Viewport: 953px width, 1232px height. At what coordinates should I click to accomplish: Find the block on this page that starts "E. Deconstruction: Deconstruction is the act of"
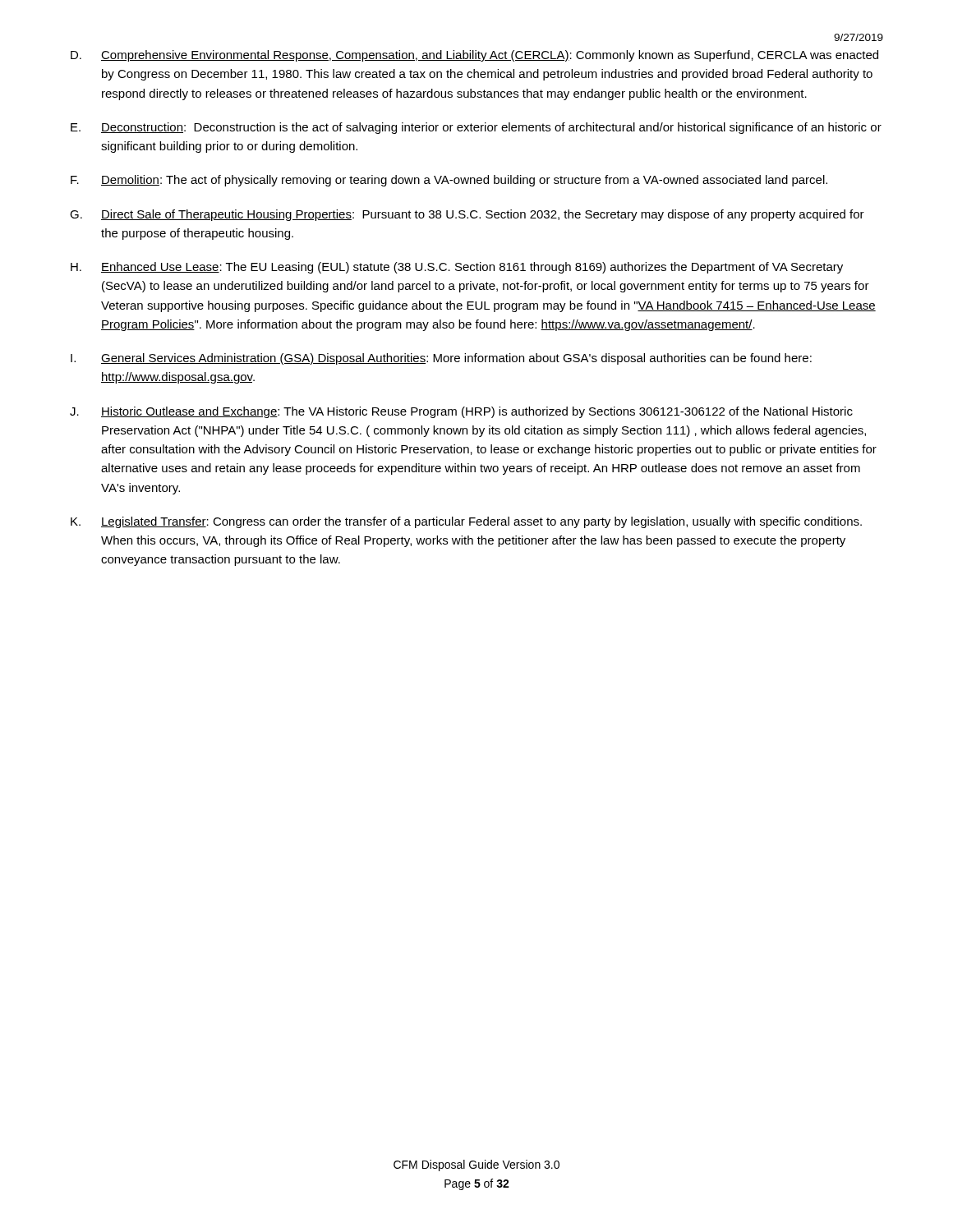(476, 136)
